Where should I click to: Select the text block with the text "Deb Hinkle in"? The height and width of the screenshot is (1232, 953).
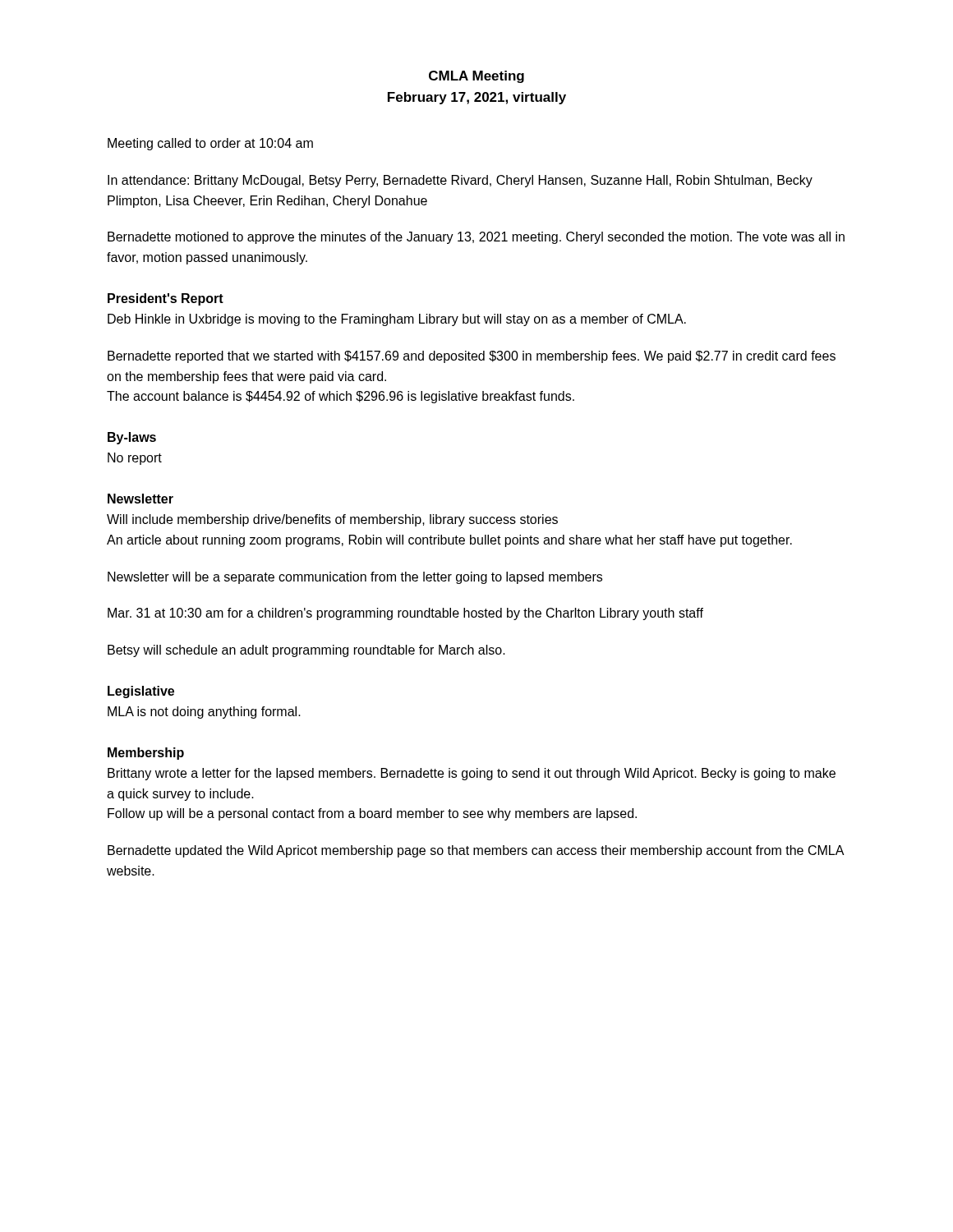click(x=397, y=319)
